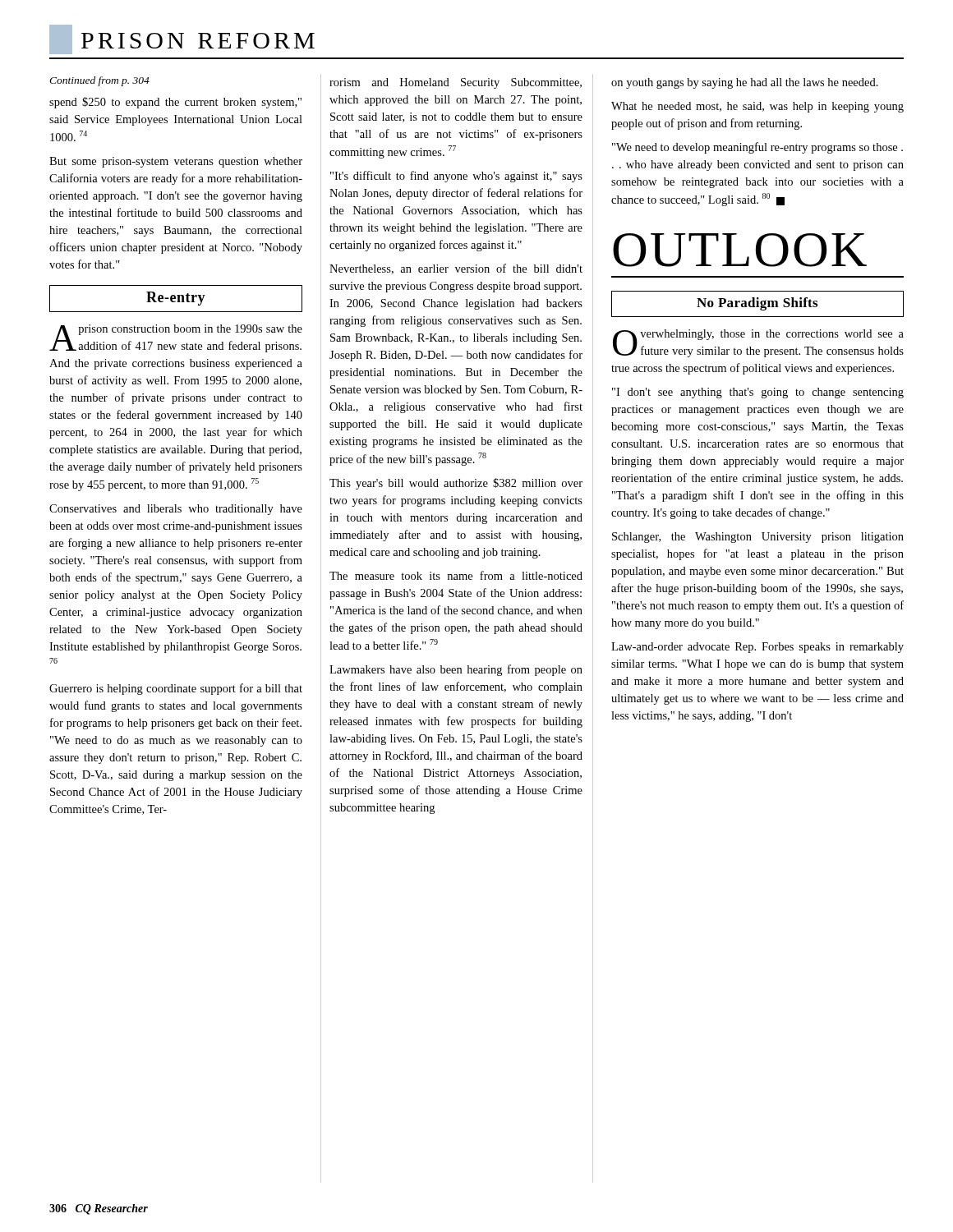Click on the passage starting "rorism and Homeland Security Subcommittee, which approved"
This screenshot has height=1232, width=953.
tap(456, 445)
